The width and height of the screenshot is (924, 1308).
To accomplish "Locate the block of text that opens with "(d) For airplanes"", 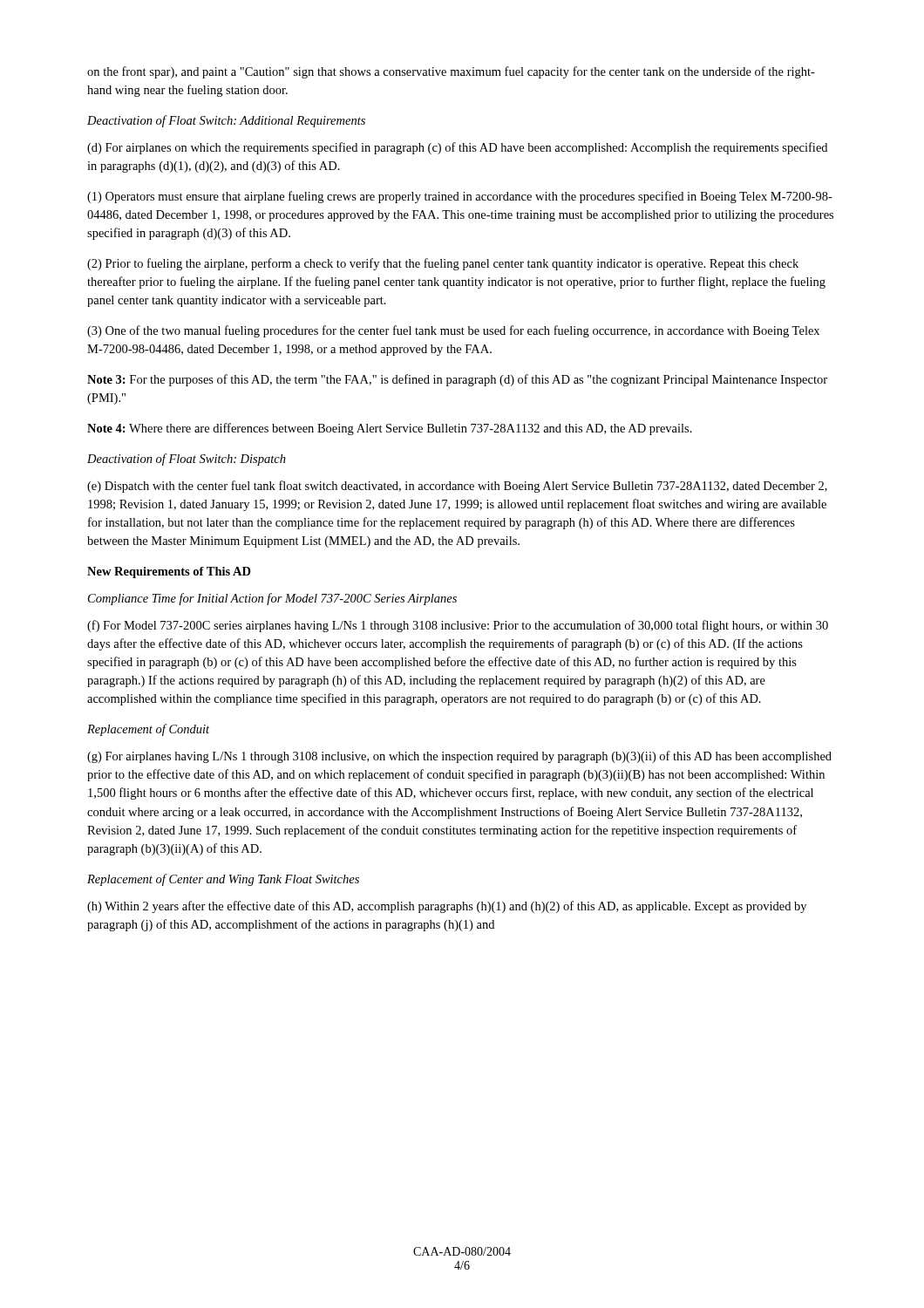I will coord(457,157).
